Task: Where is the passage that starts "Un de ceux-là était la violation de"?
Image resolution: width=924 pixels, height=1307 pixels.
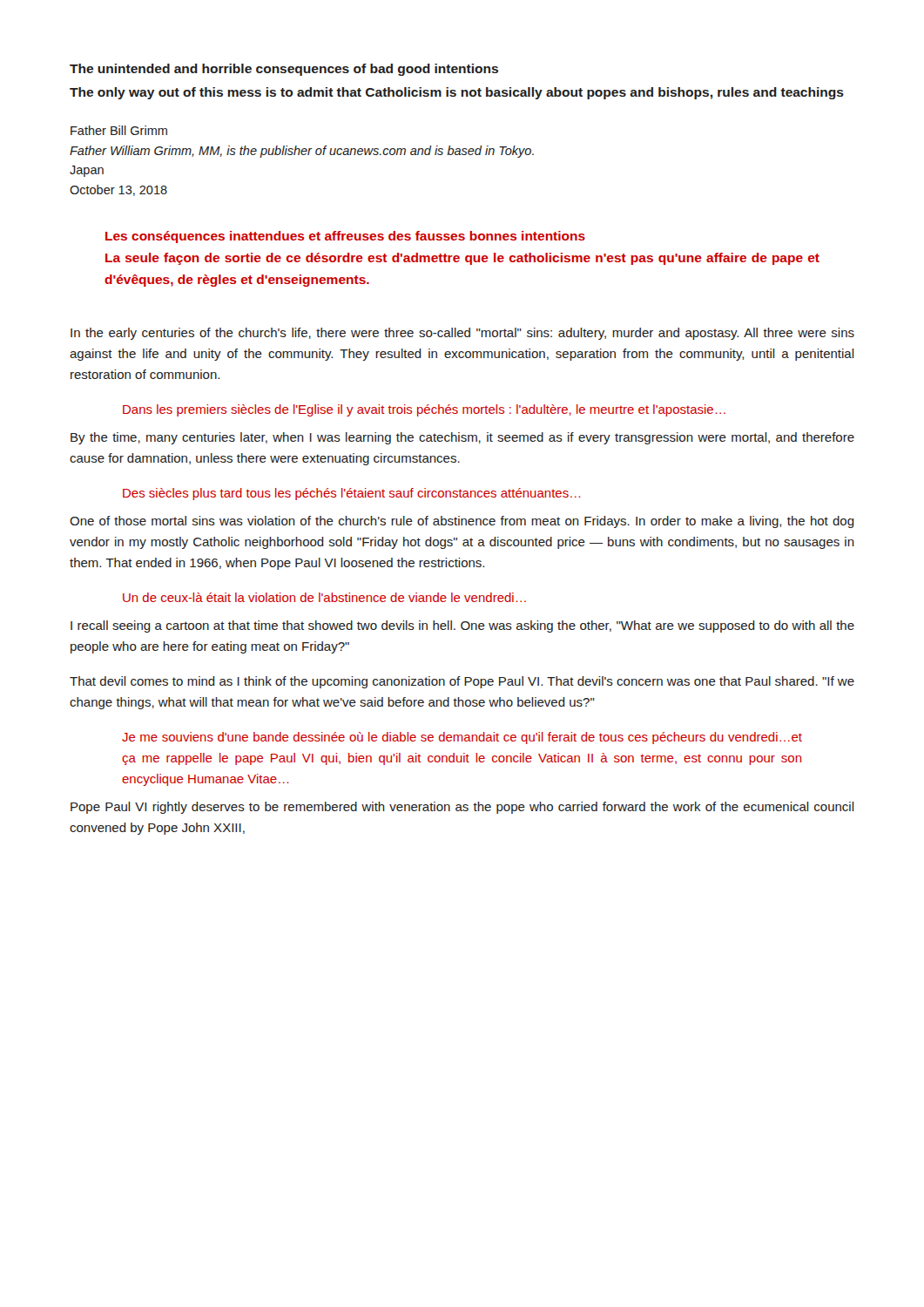Action: (325, 597)
